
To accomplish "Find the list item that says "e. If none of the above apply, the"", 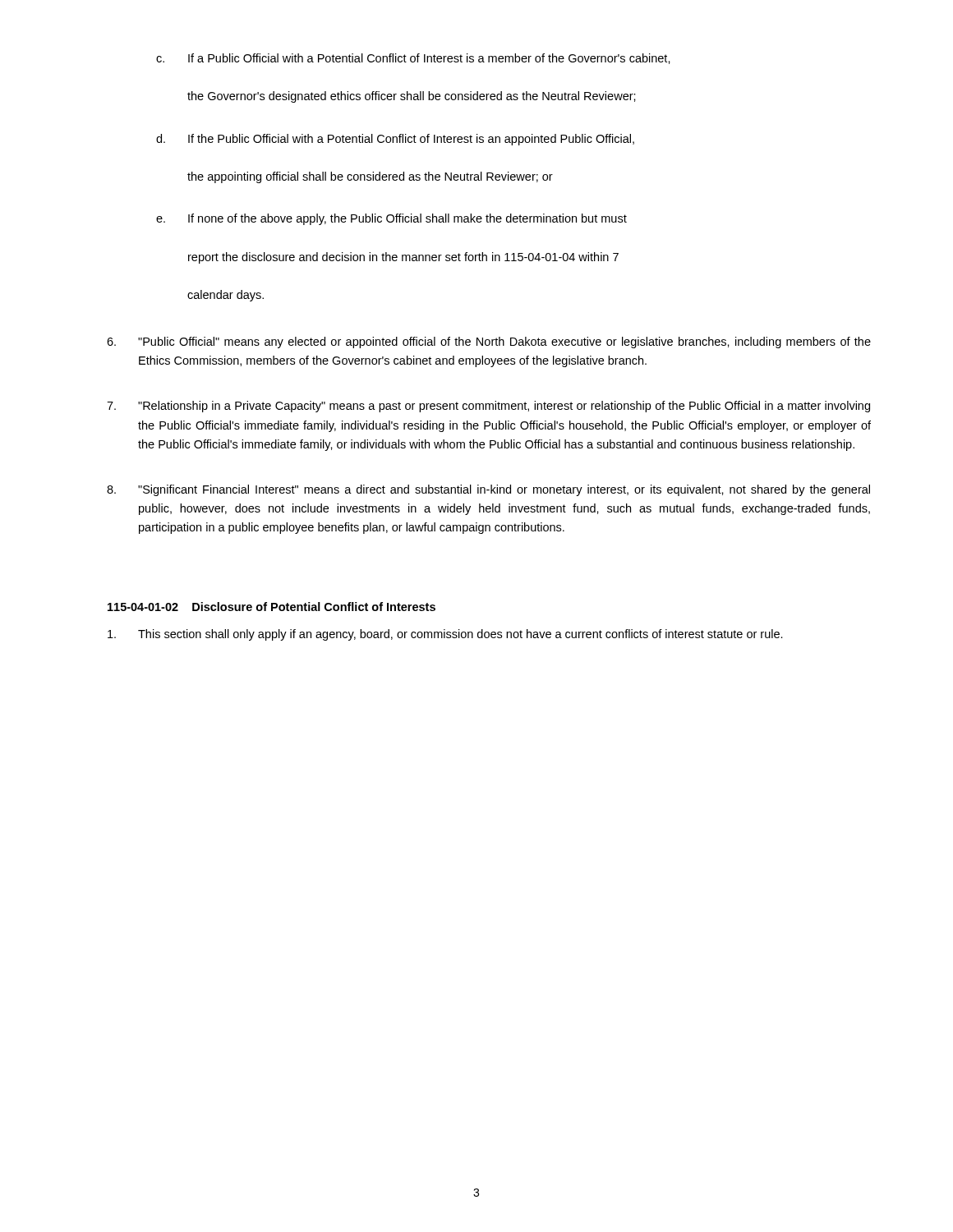I will click(513, 257).
